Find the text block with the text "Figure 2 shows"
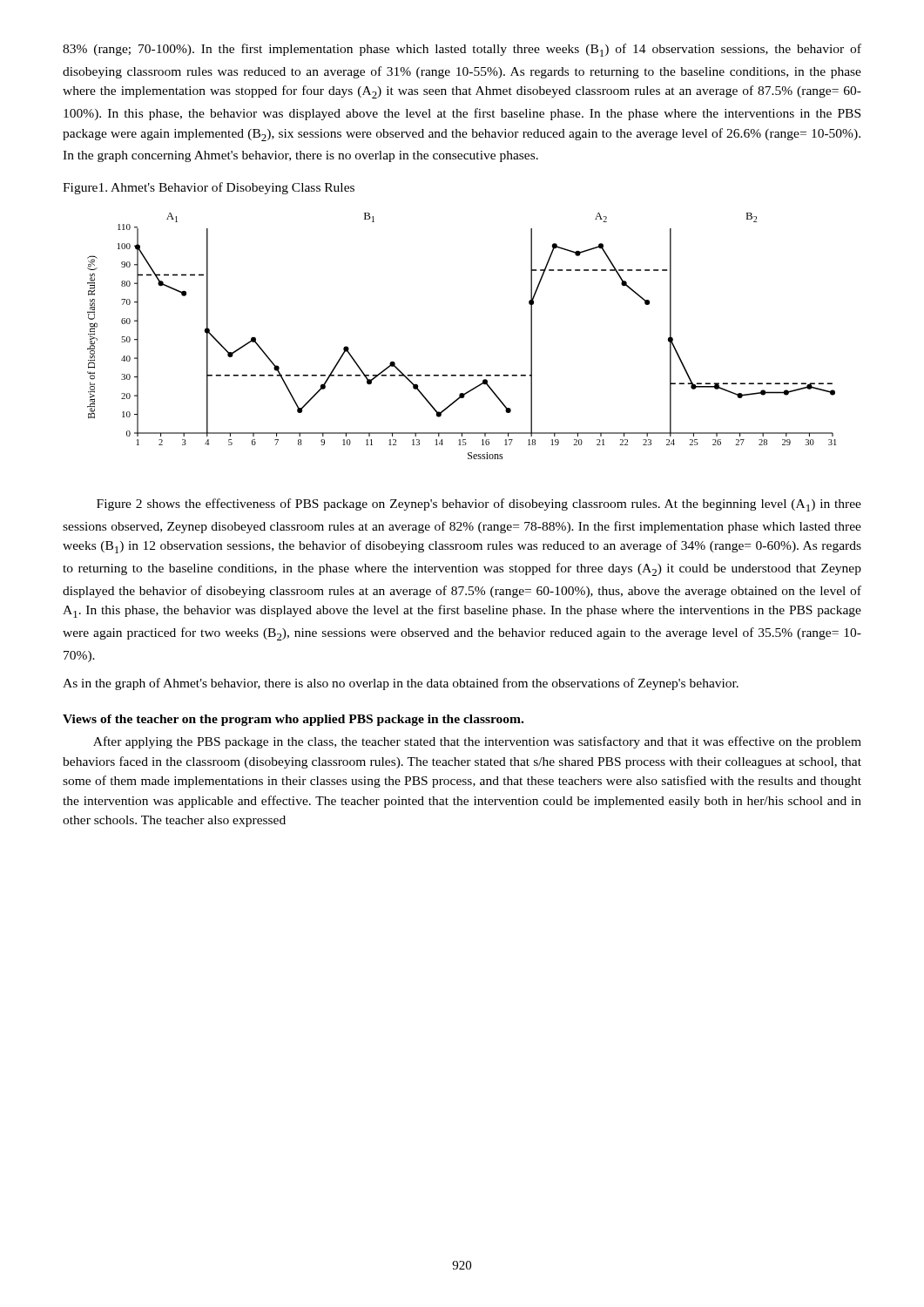The height and width of the screenshot is (1307, 924). click(x=462, y=579)
